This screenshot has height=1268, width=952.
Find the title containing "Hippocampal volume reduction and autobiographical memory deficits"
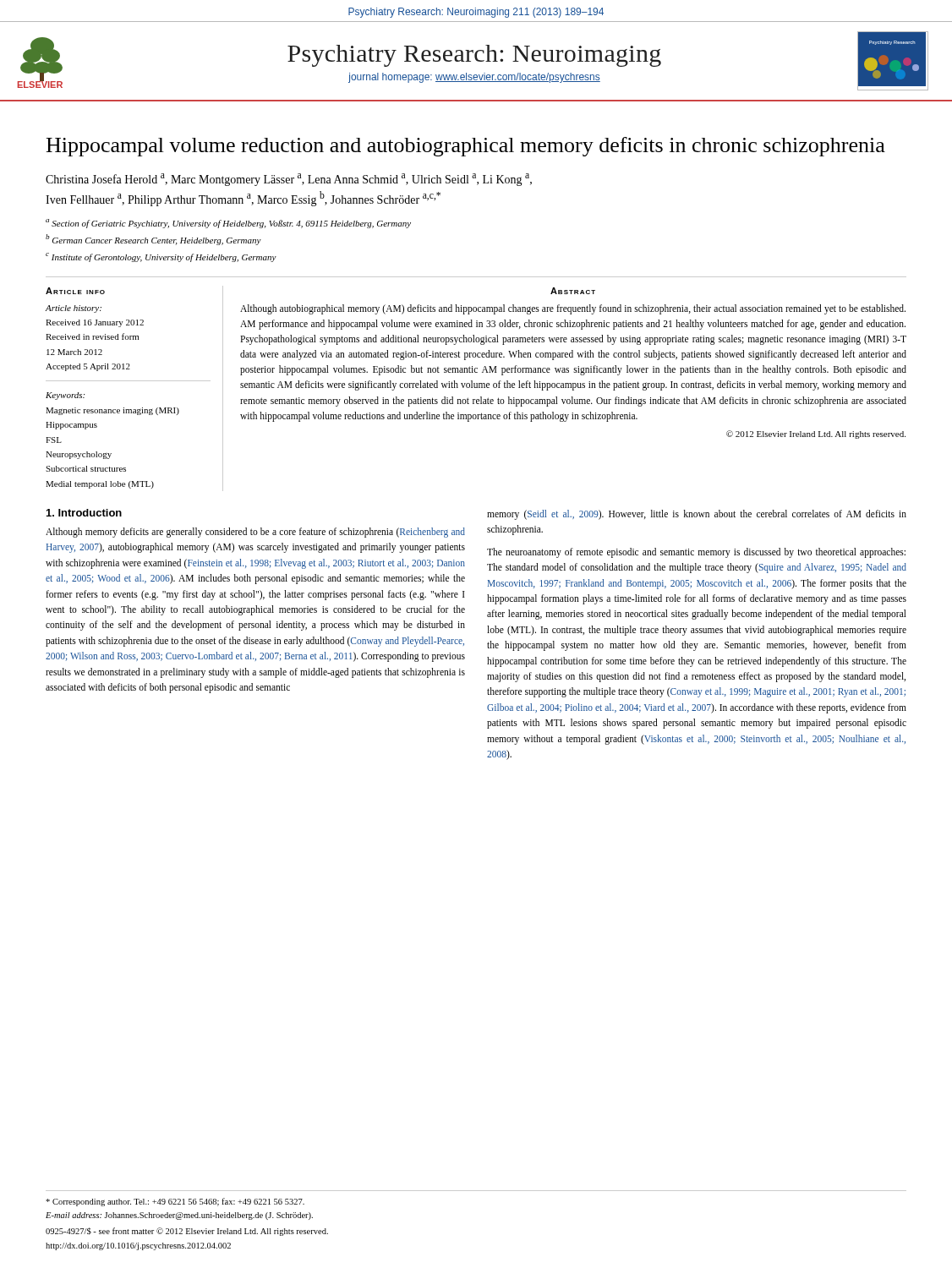click(x=465, y=145)
